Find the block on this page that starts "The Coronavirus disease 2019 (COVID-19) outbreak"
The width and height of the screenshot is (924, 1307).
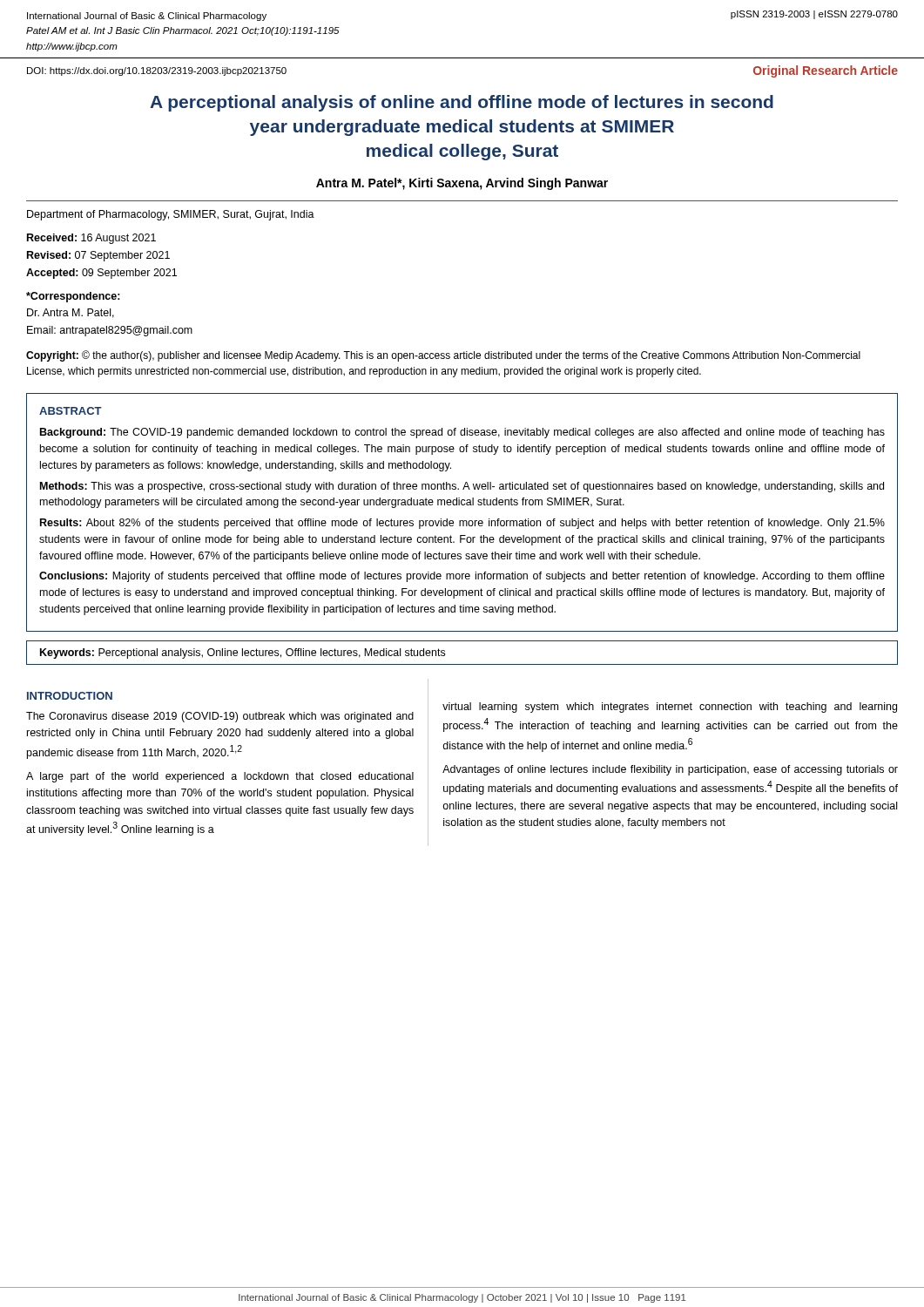tap(220, 734)
